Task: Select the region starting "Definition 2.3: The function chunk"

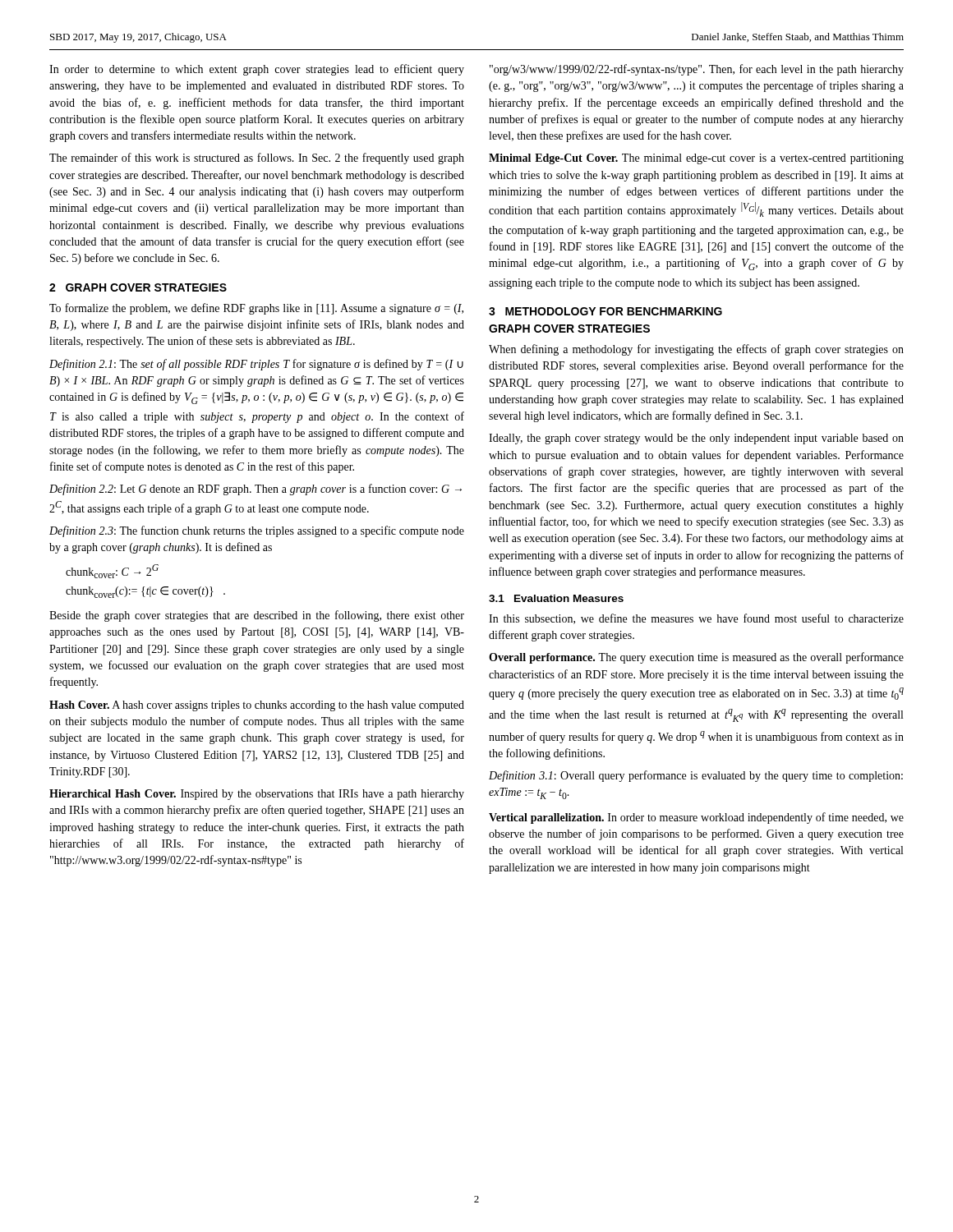Action: pos(257,539)
